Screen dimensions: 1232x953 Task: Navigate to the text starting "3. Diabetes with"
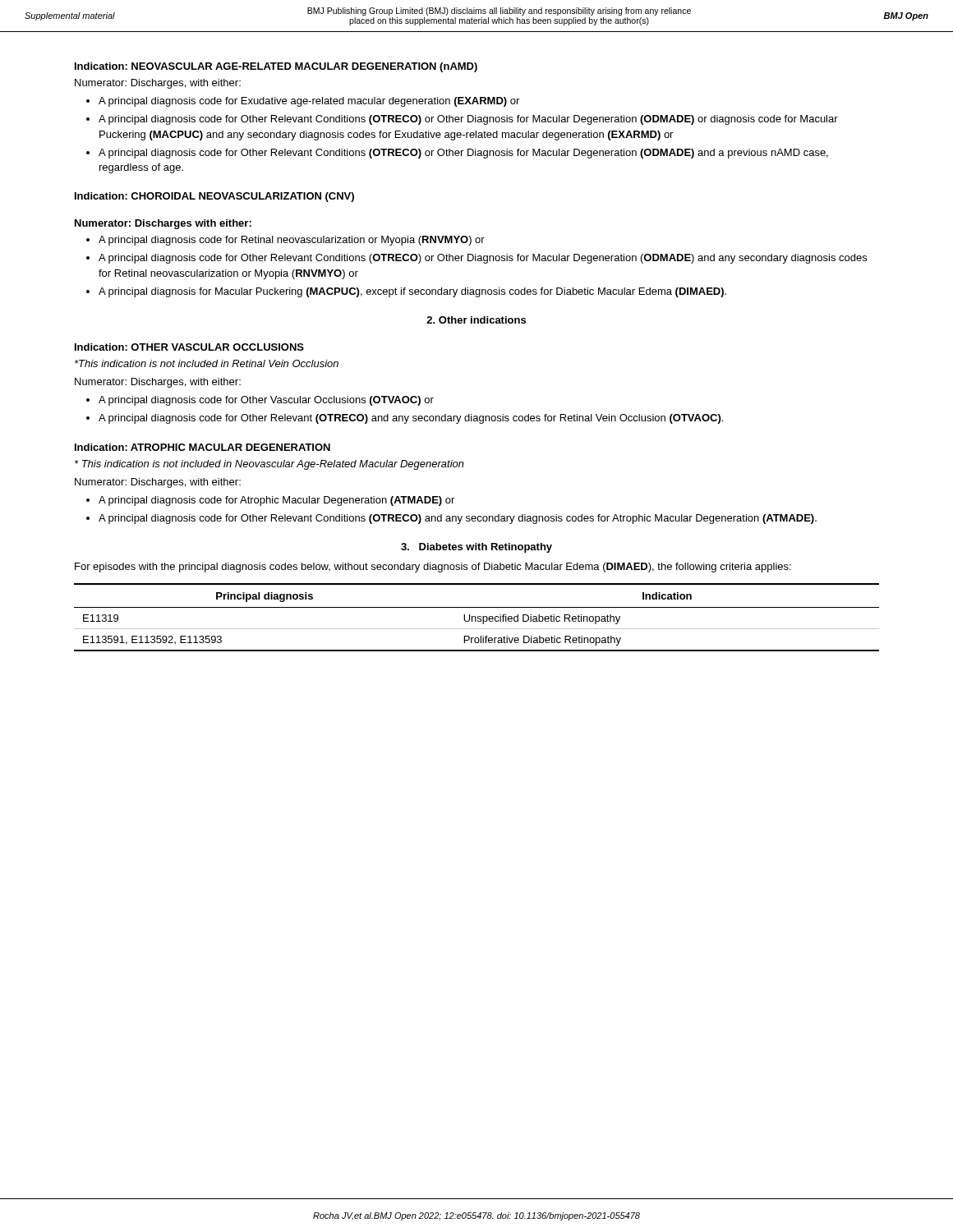click(x=476, y=547)
